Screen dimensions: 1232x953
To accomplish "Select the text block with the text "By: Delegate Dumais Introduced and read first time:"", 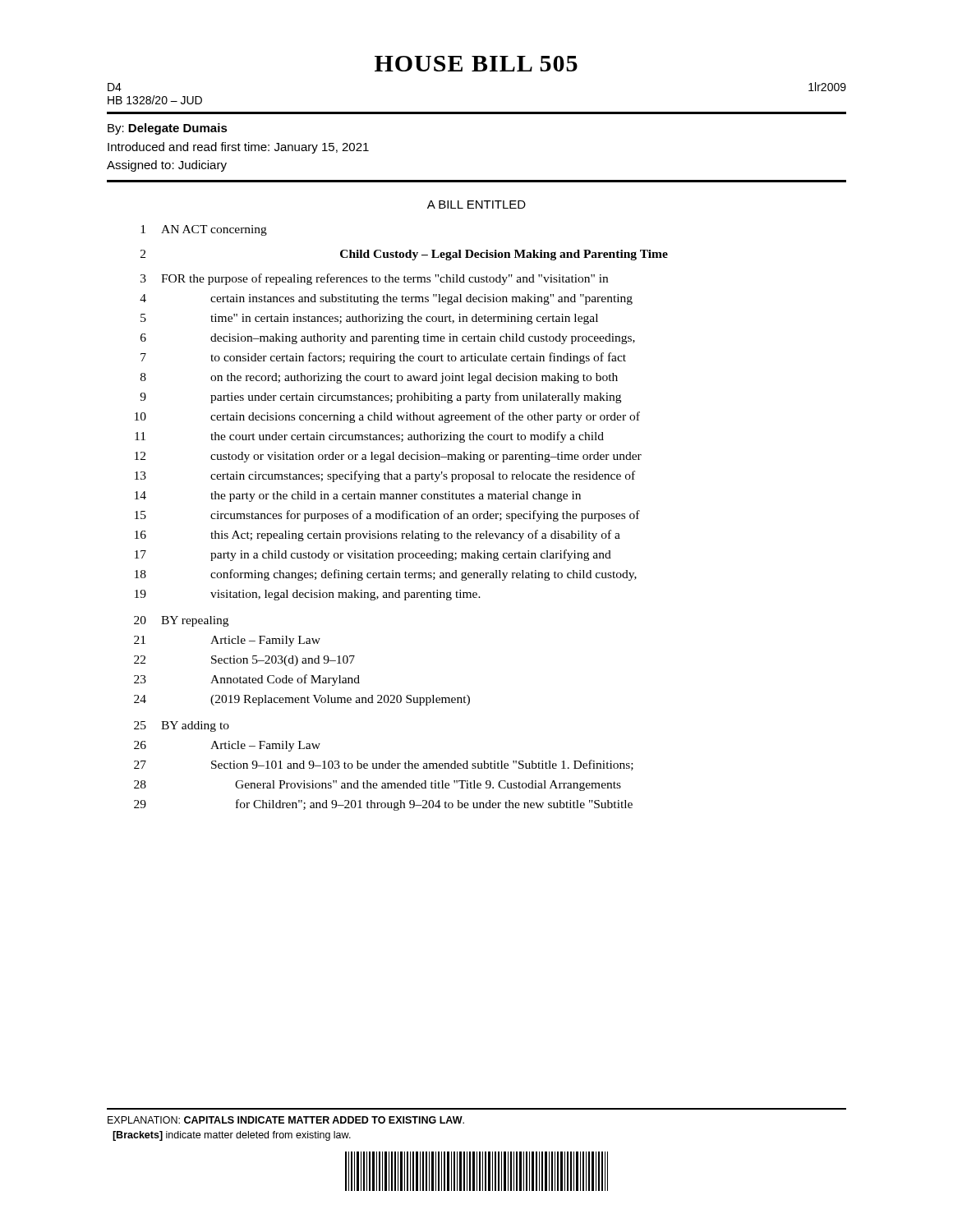I will pos(238,146).
